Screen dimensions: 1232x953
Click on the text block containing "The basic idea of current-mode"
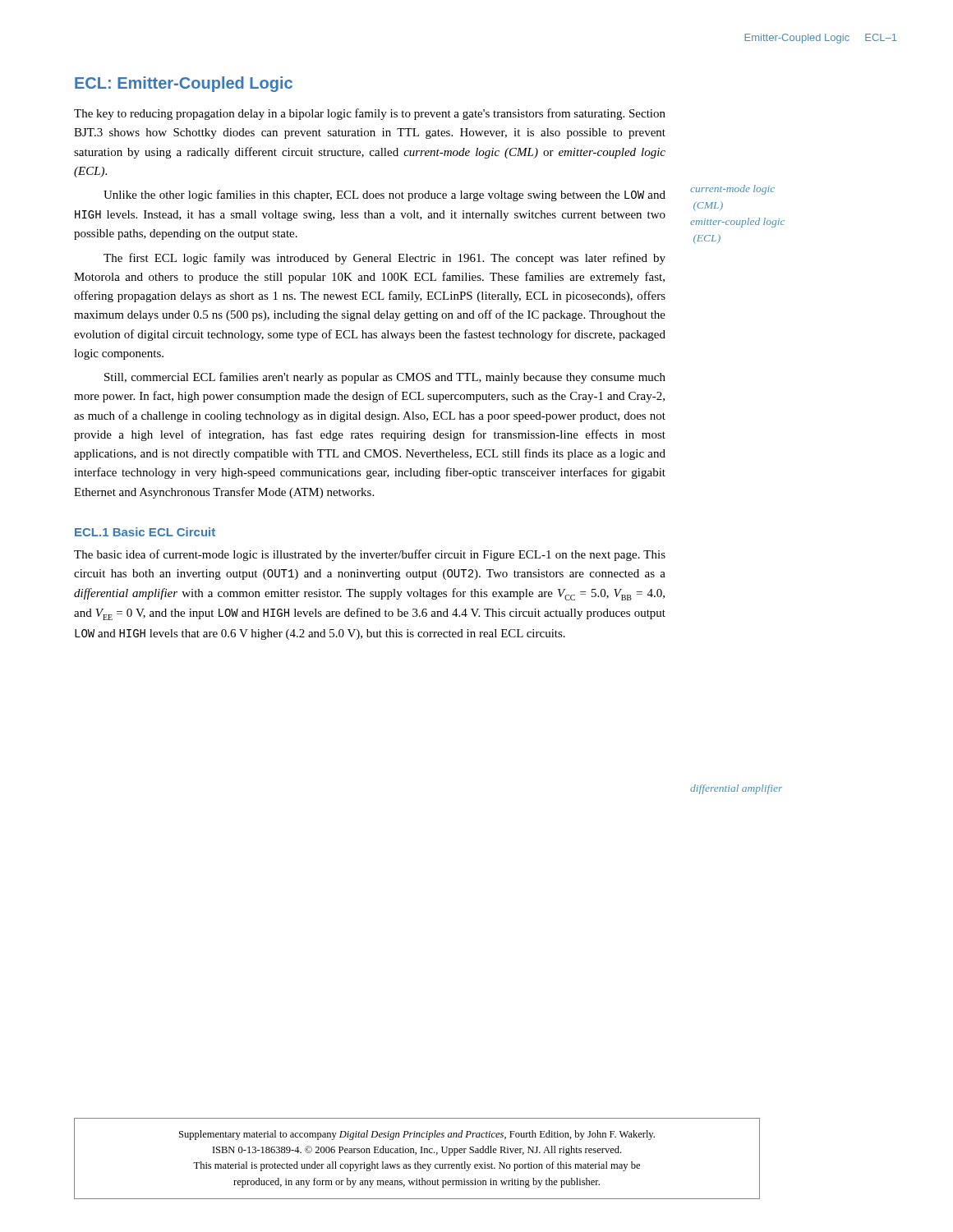click(370, 594)
